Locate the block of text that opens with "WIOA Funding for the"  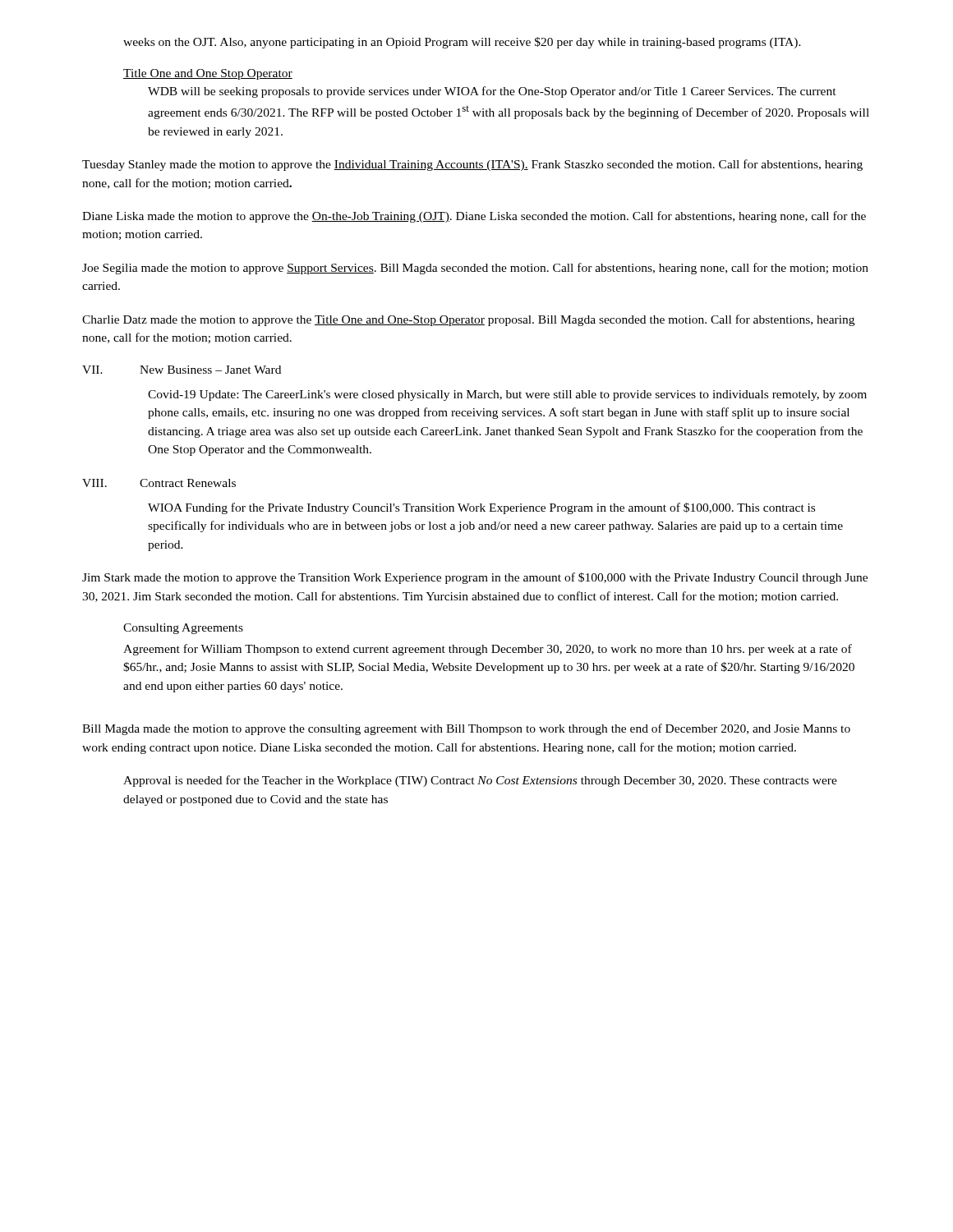coord(495,525)
